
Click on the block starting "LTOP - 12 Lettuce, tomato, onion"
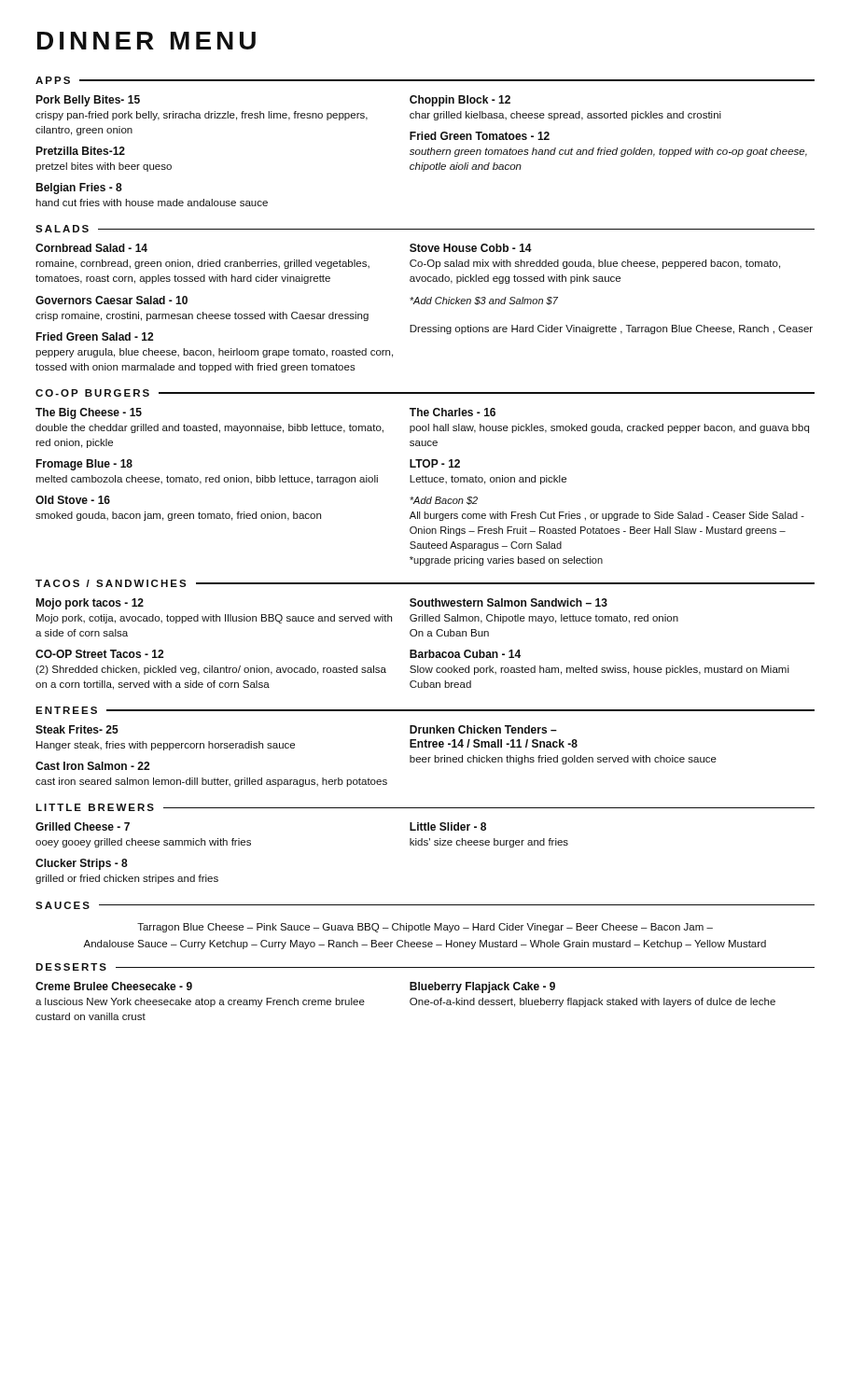(435, 463)
